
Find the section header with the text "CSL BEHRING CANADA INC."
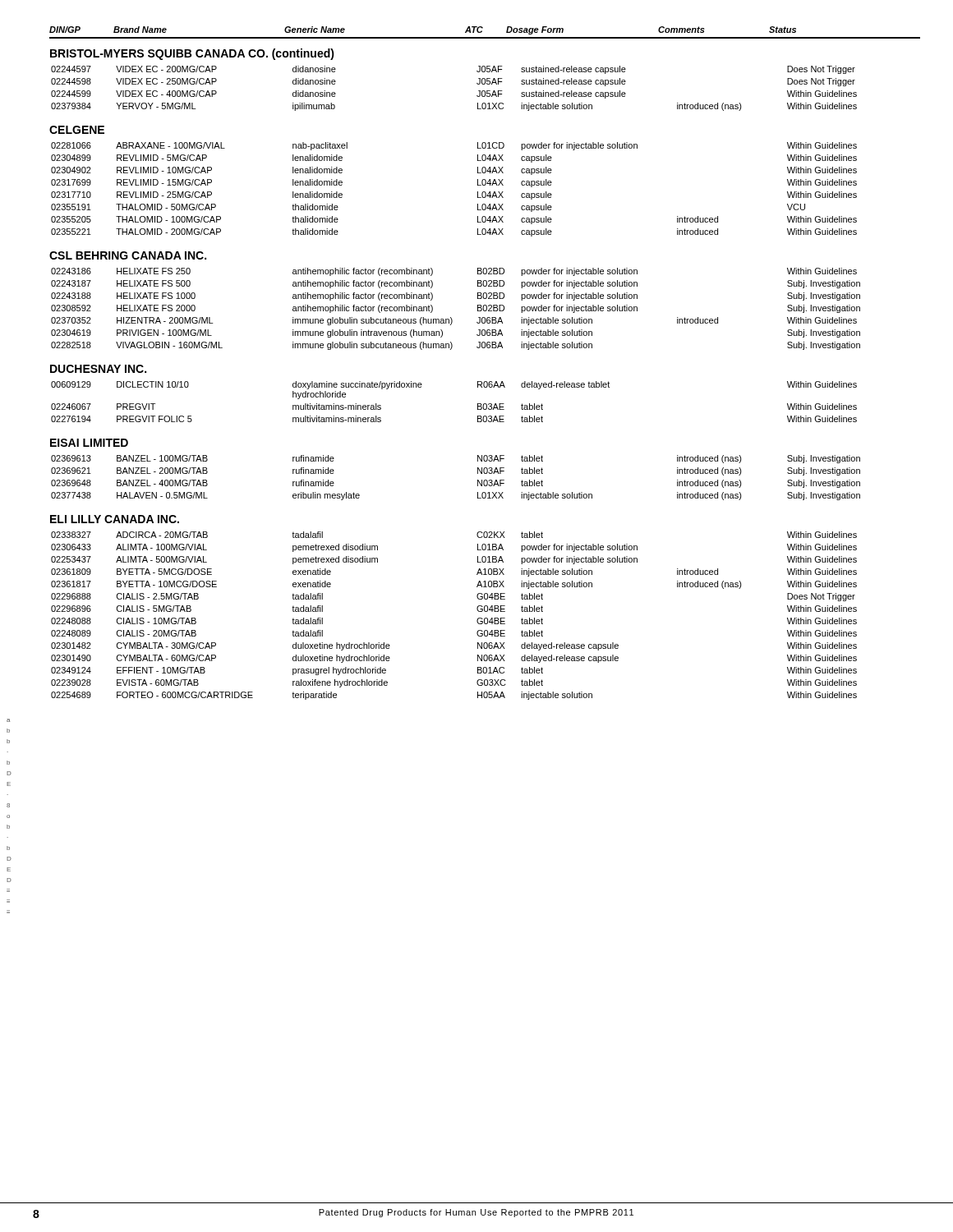pos(128,255)
